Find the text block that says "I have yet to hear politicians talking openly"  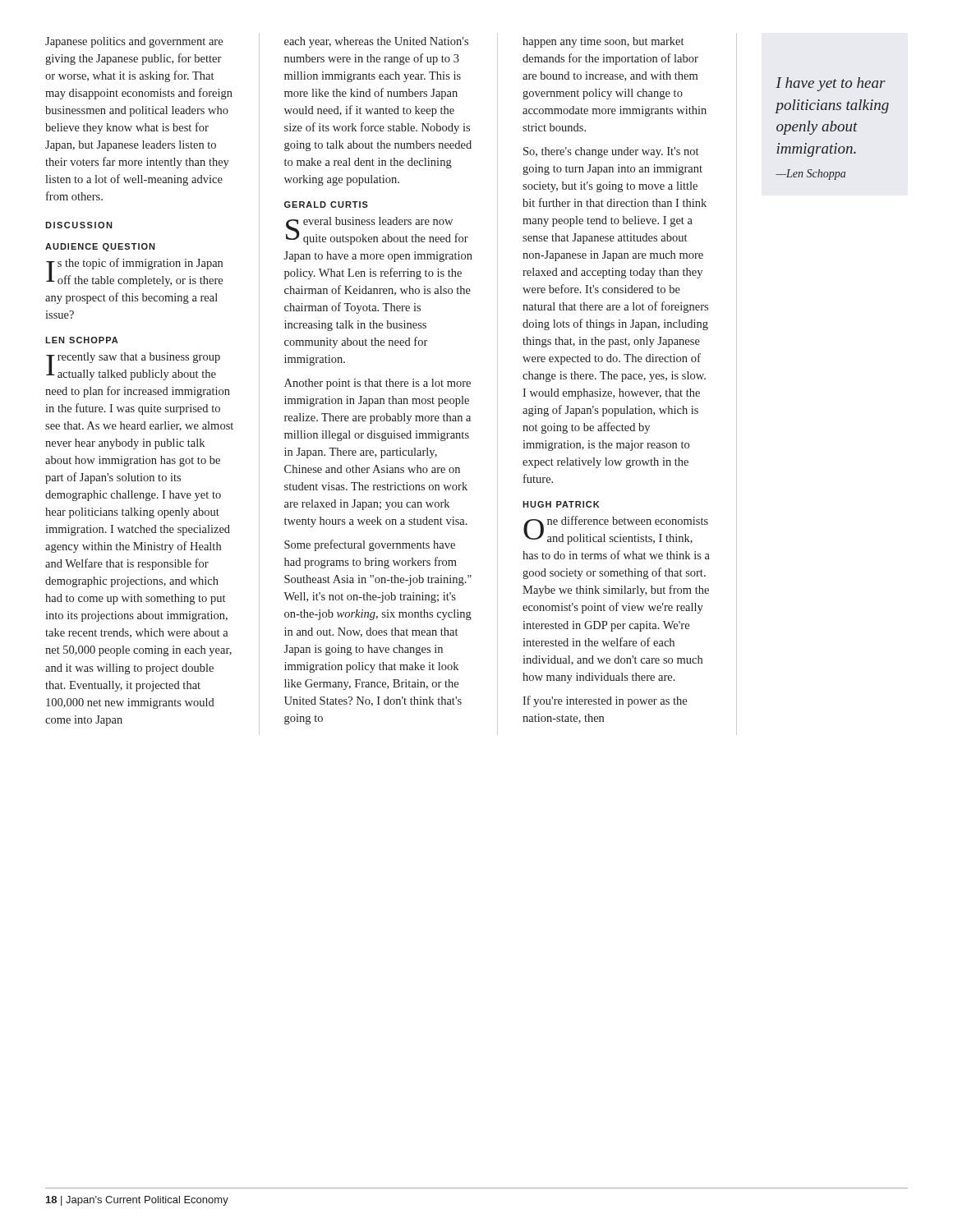pyautogui.click(x=834, y=127)
